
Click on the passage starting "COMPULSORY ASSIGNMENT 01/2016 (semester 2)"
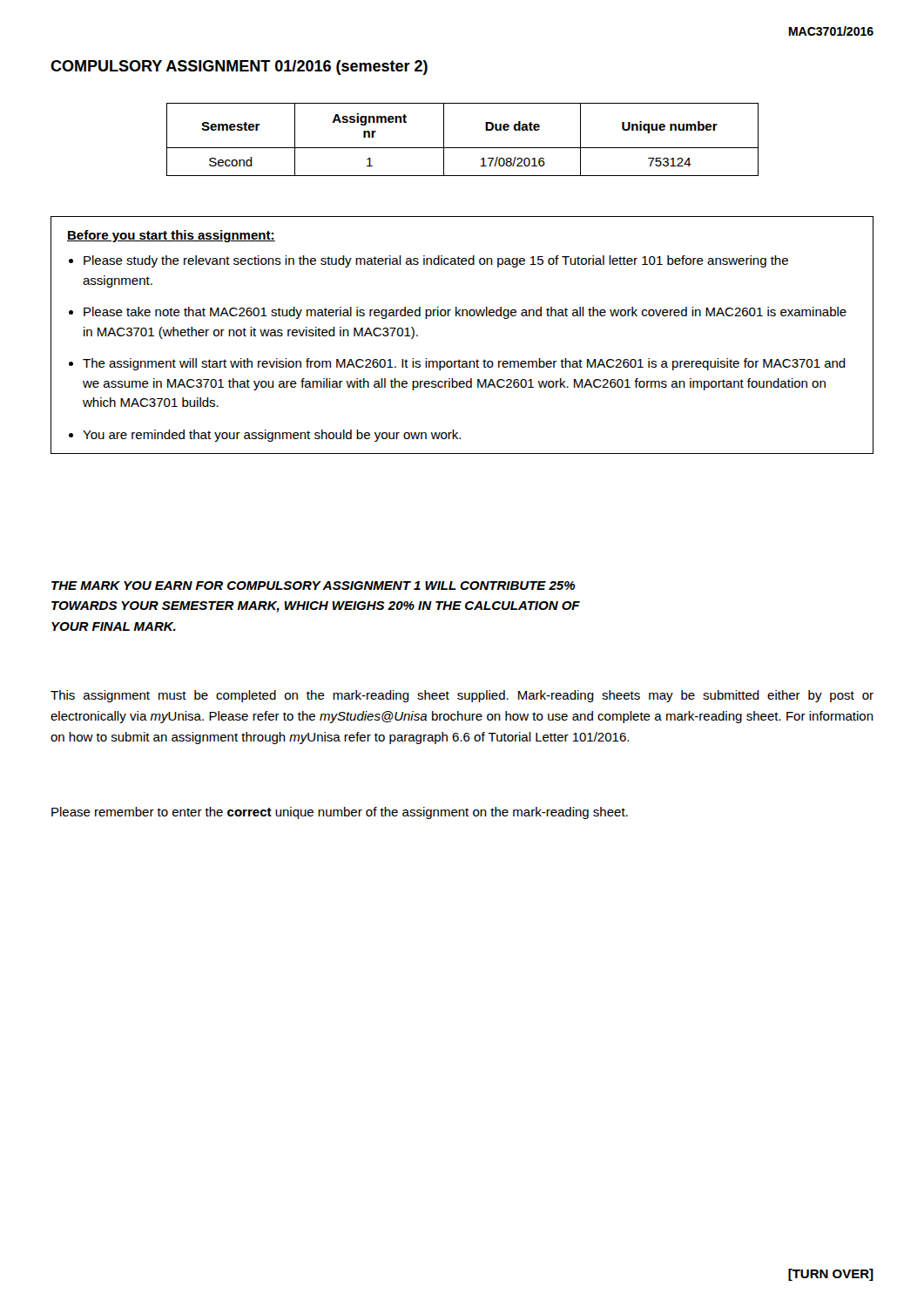coord(239,66)
